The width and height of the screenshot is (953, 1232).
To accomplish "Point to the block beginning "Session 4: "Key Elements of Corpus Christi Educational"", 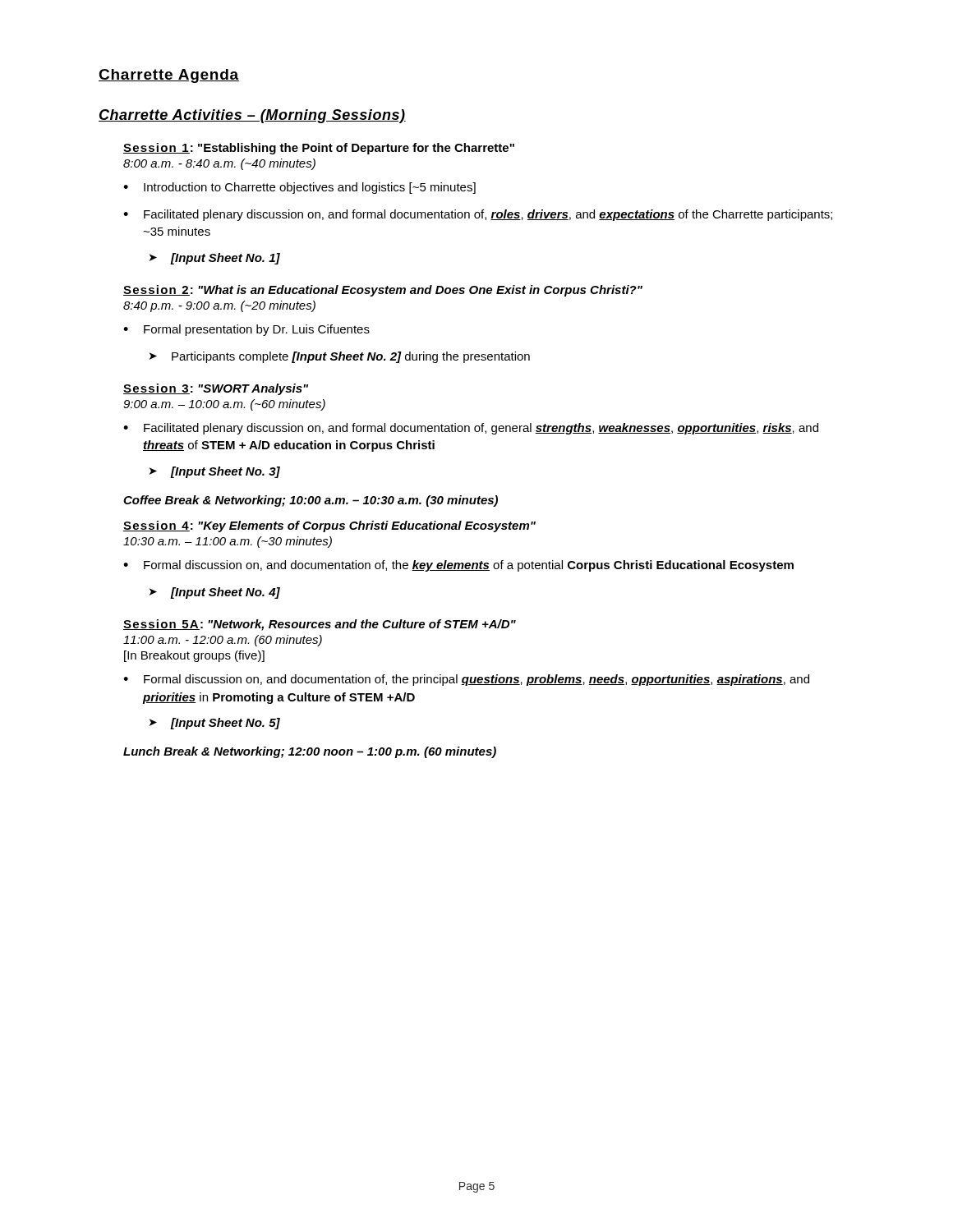I will [x=329, y=525].
